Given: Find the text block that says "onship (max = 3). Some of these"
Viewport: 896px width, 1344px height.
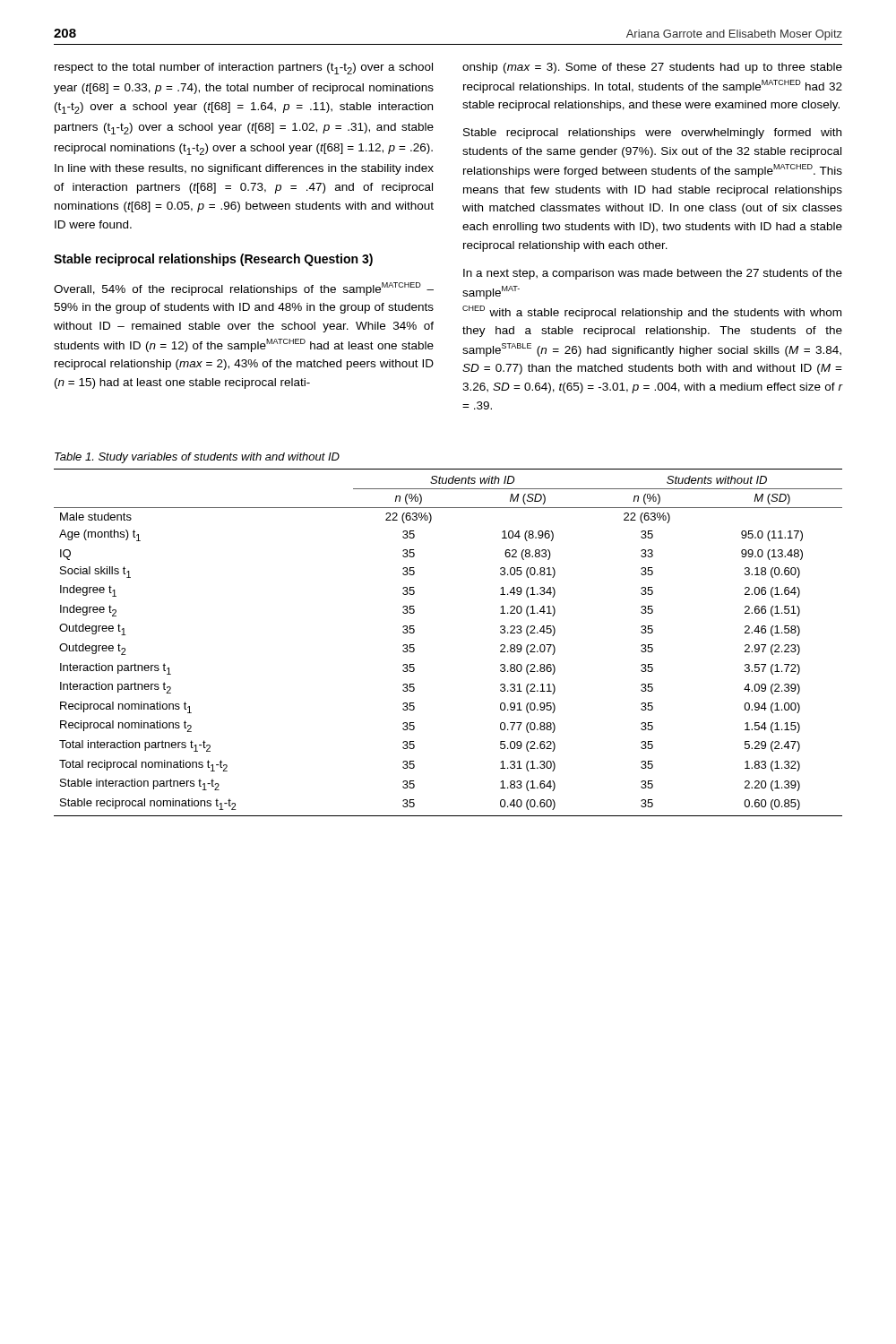Looking at the screenshot, I should click(x=652, y=237).
